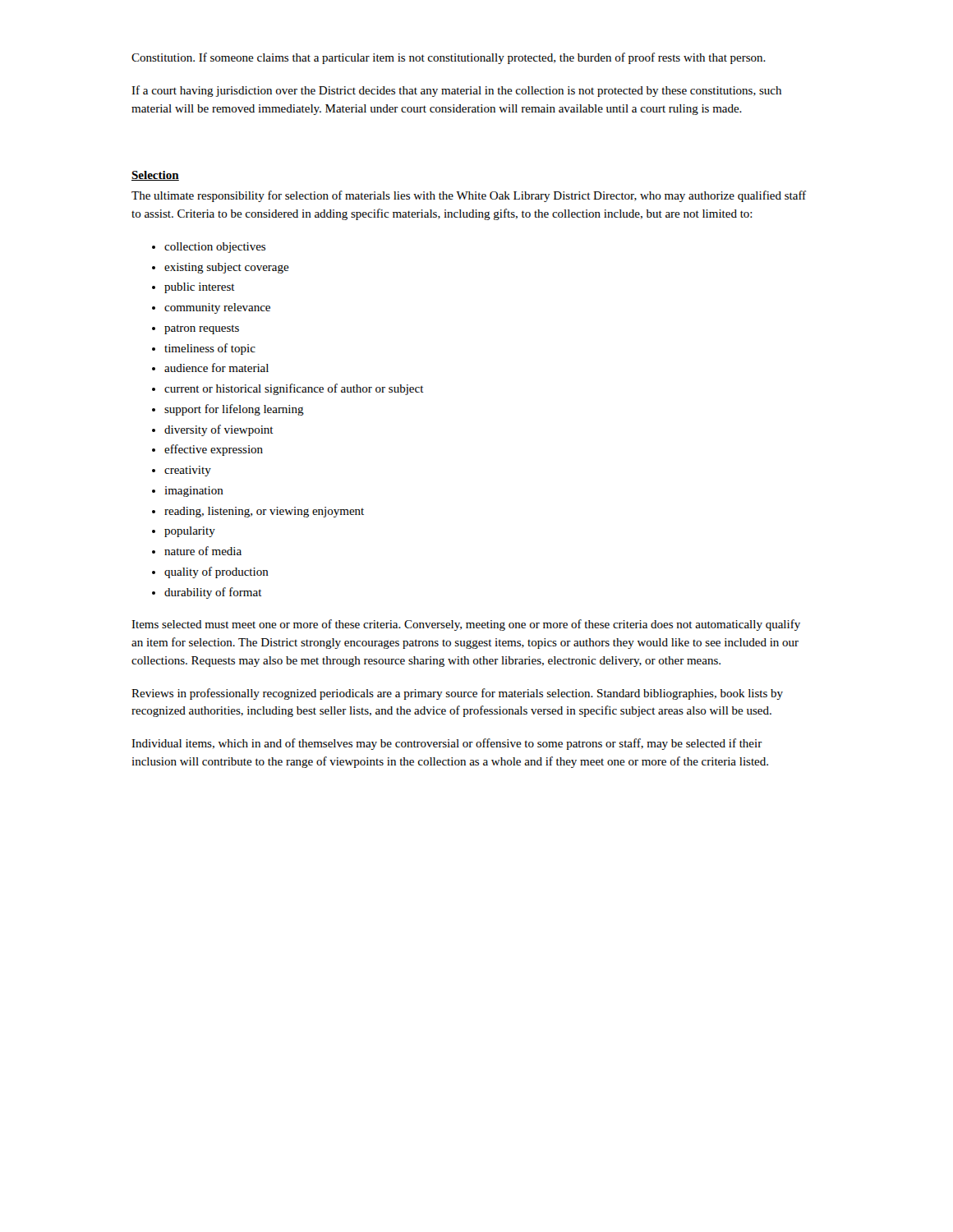Click where it says "existing subject coverage"

pos(227,267)
